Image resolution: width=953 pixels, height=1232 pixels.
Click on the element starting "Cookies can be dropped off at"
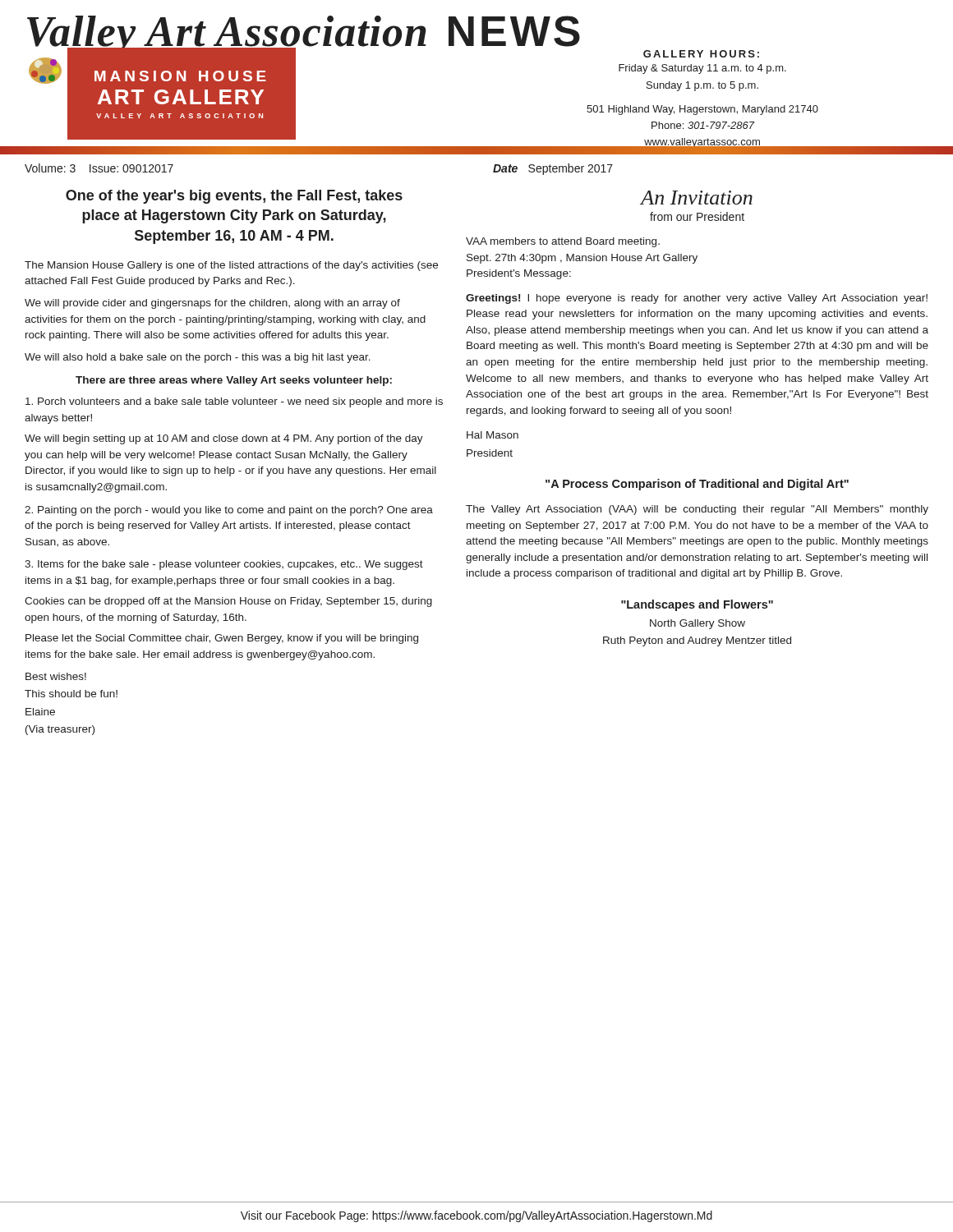point(229,609)
